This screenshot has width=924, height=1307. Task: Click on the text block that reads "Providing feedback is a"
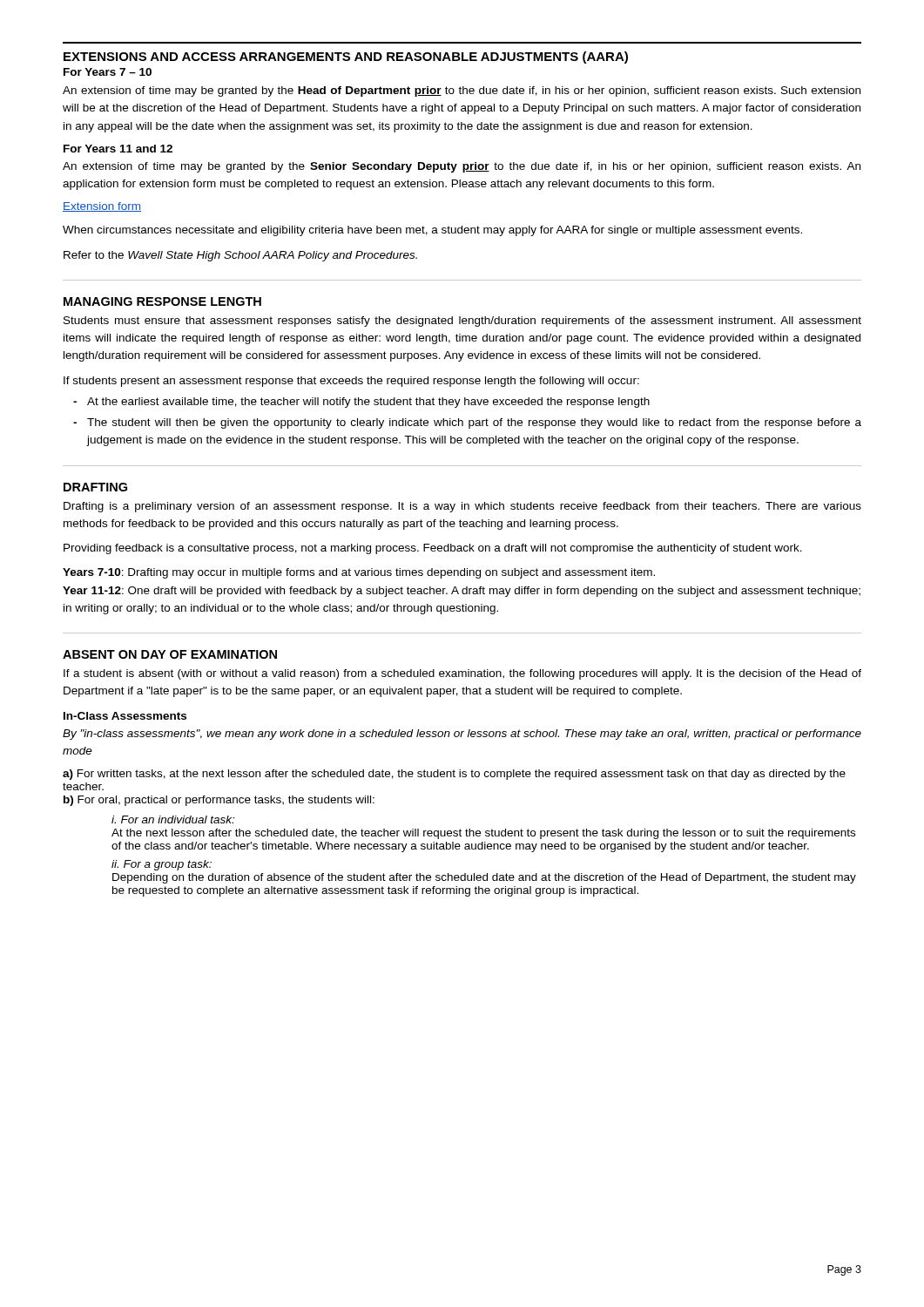click(x=462, y=548)
